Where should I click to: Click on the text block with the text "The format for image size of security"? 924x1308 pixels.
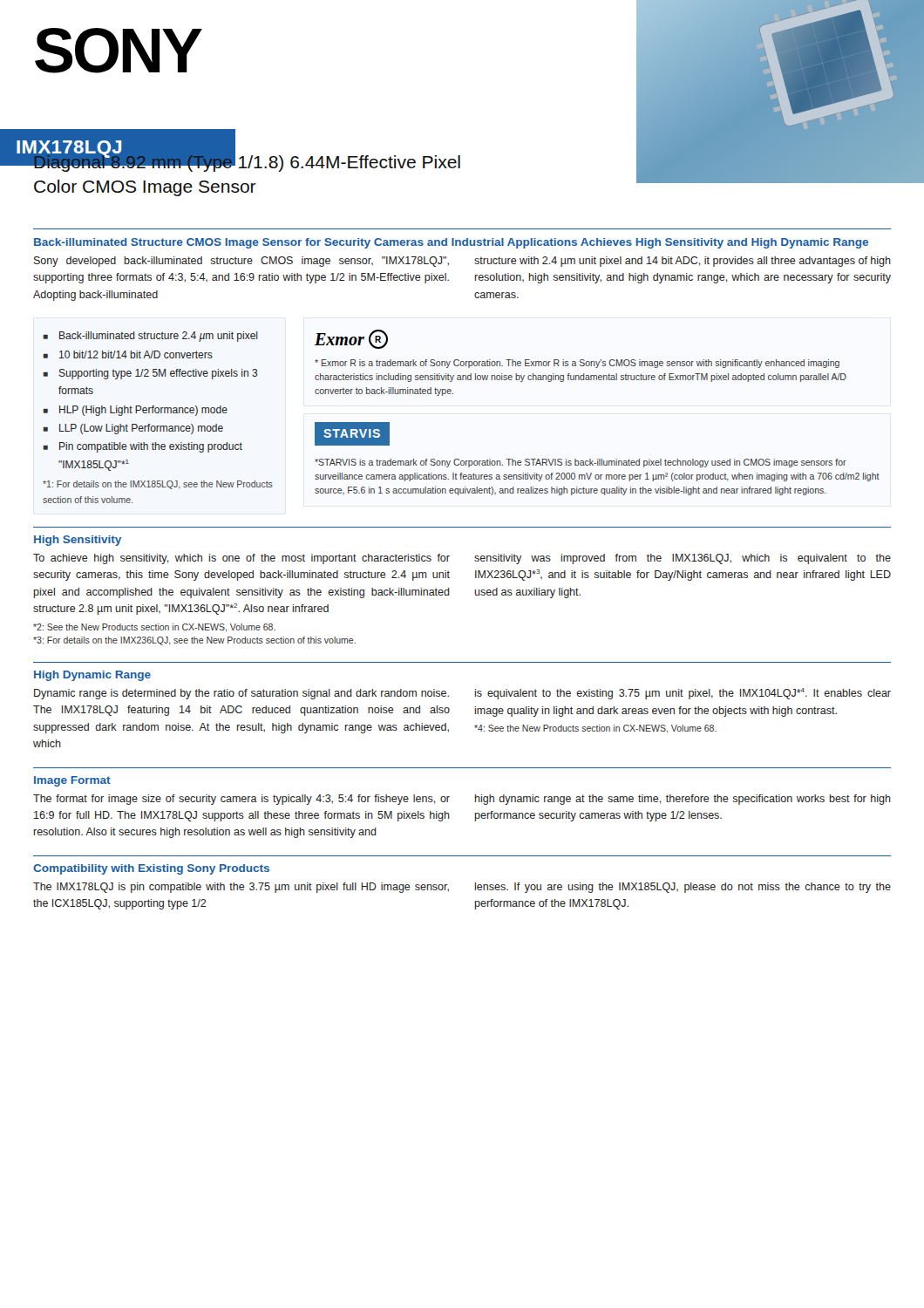233,799
